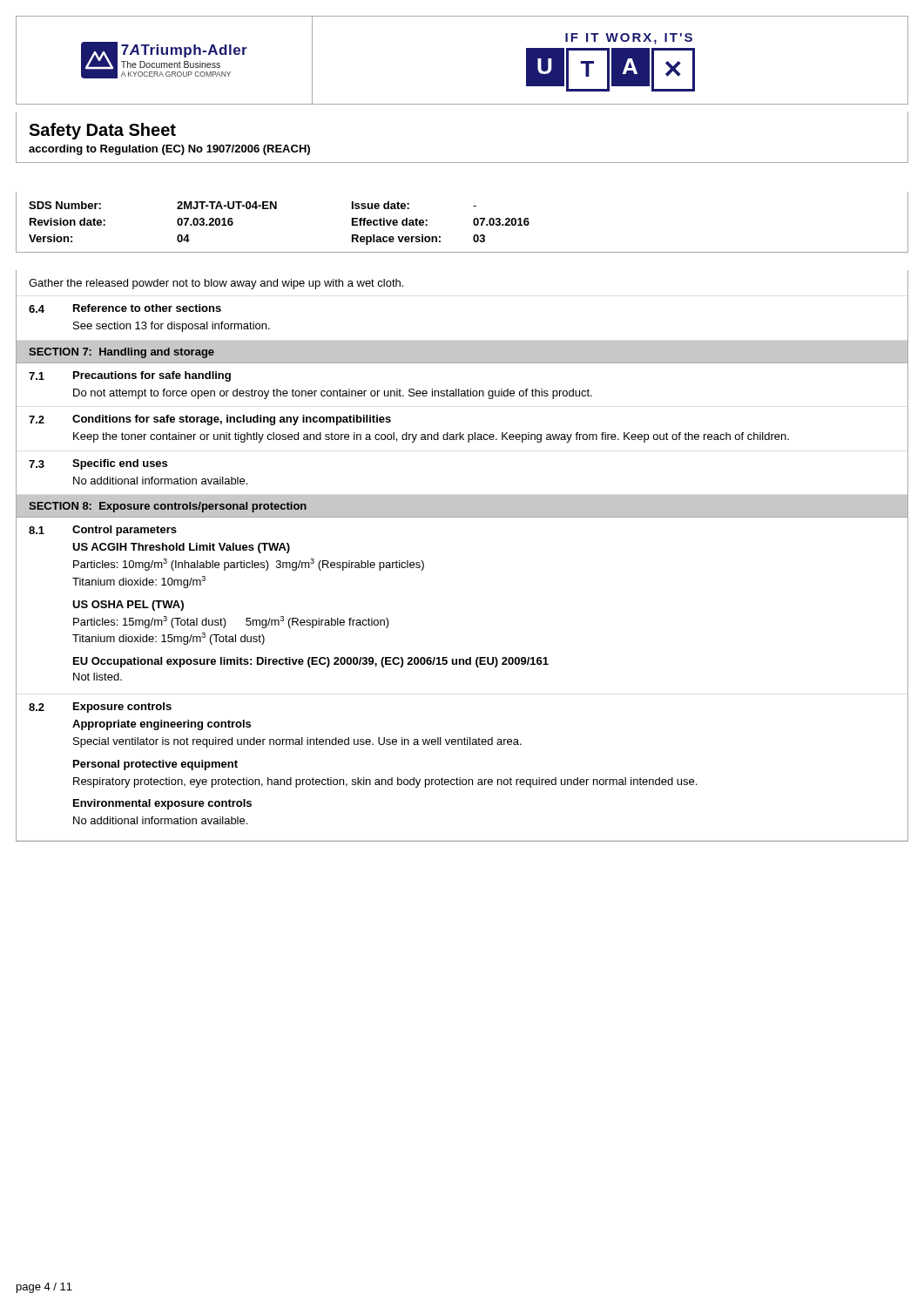This screenshot has height=1307, width=924.
Task: Where does it say "Exposure controls"?
Action: click(122, 706)
